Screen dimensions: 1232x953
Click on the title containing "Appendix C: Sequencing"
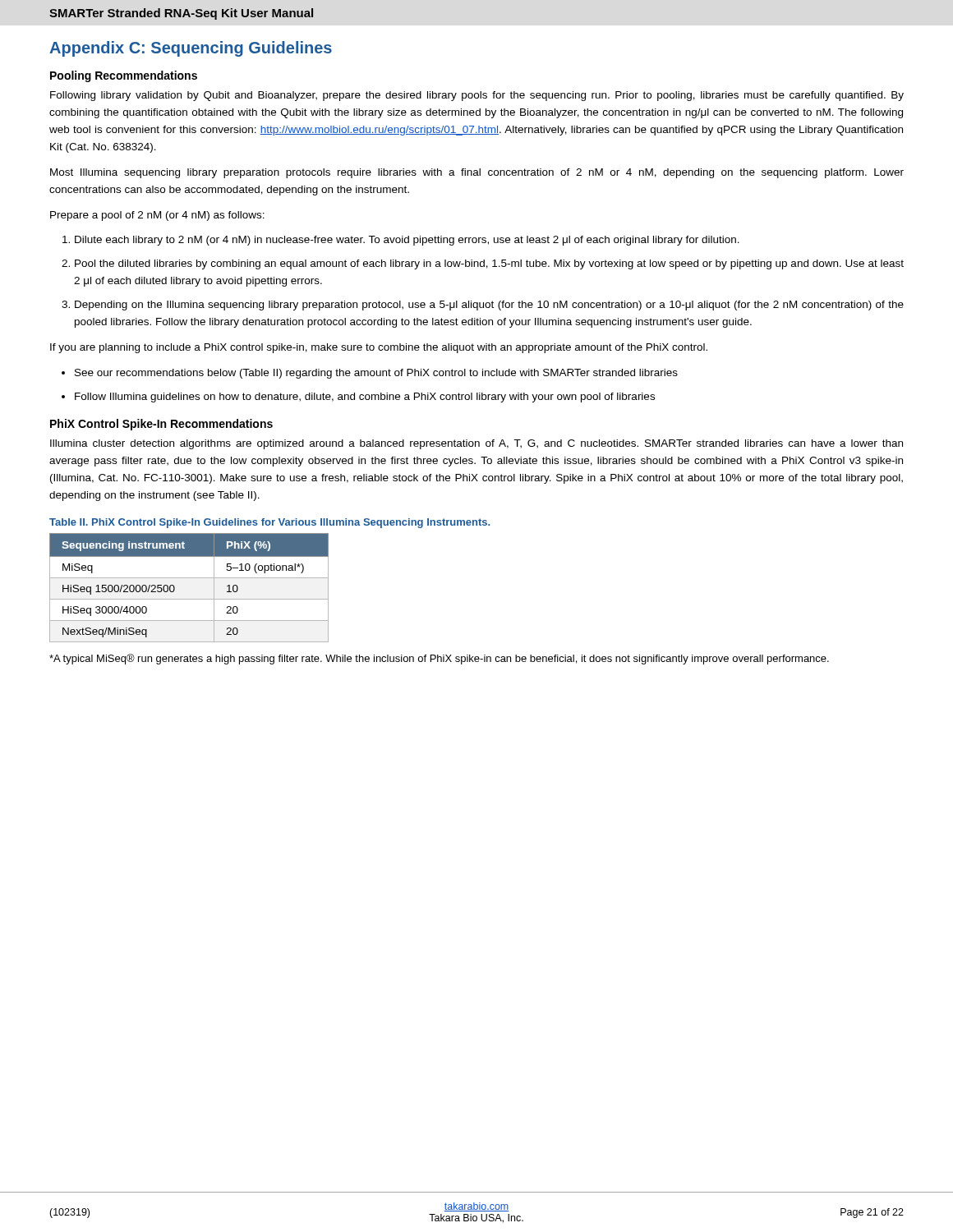(191, 48)
